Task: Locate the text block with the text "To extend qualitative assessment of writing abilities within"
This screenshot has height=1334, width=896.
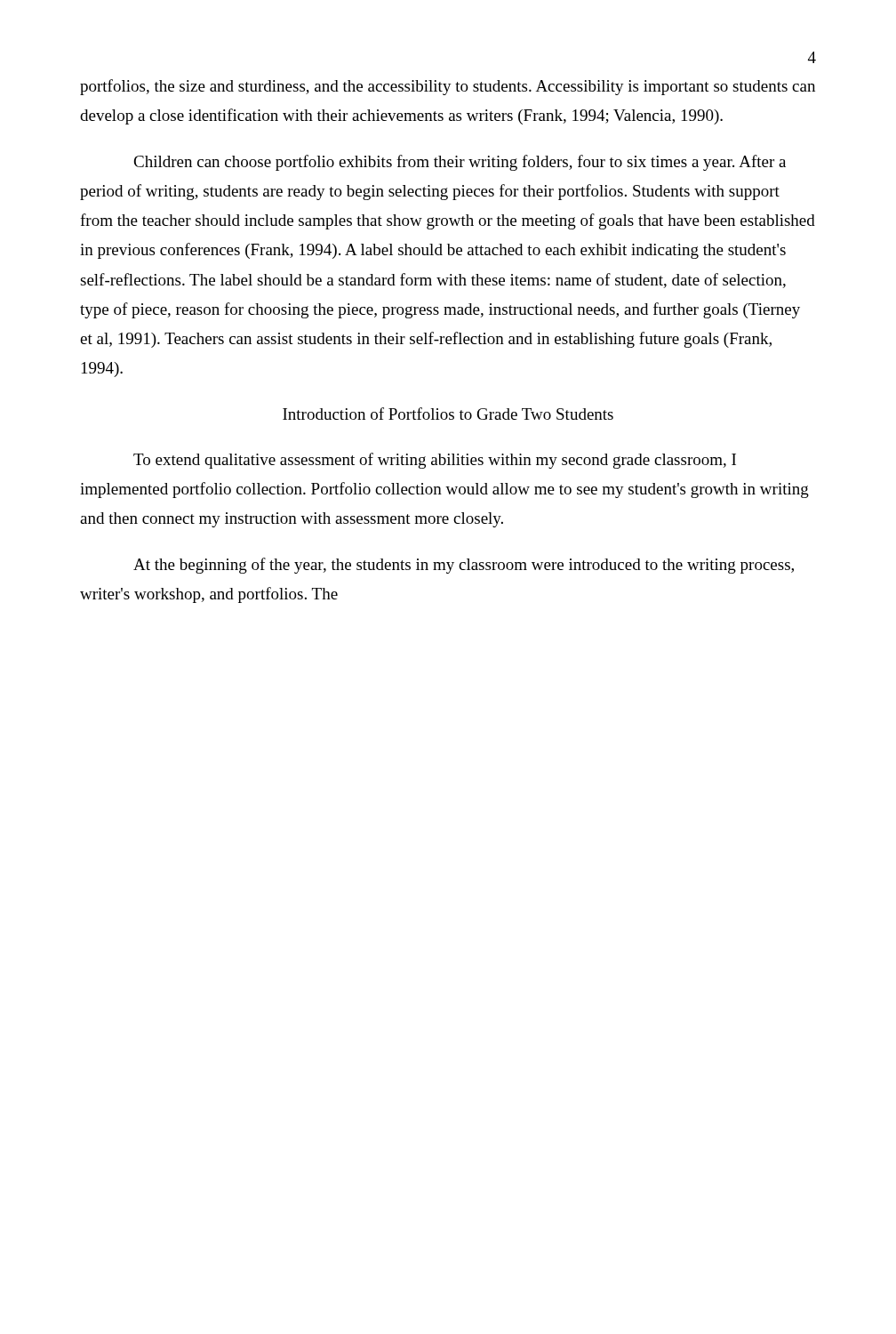Action: pos(448,489)
